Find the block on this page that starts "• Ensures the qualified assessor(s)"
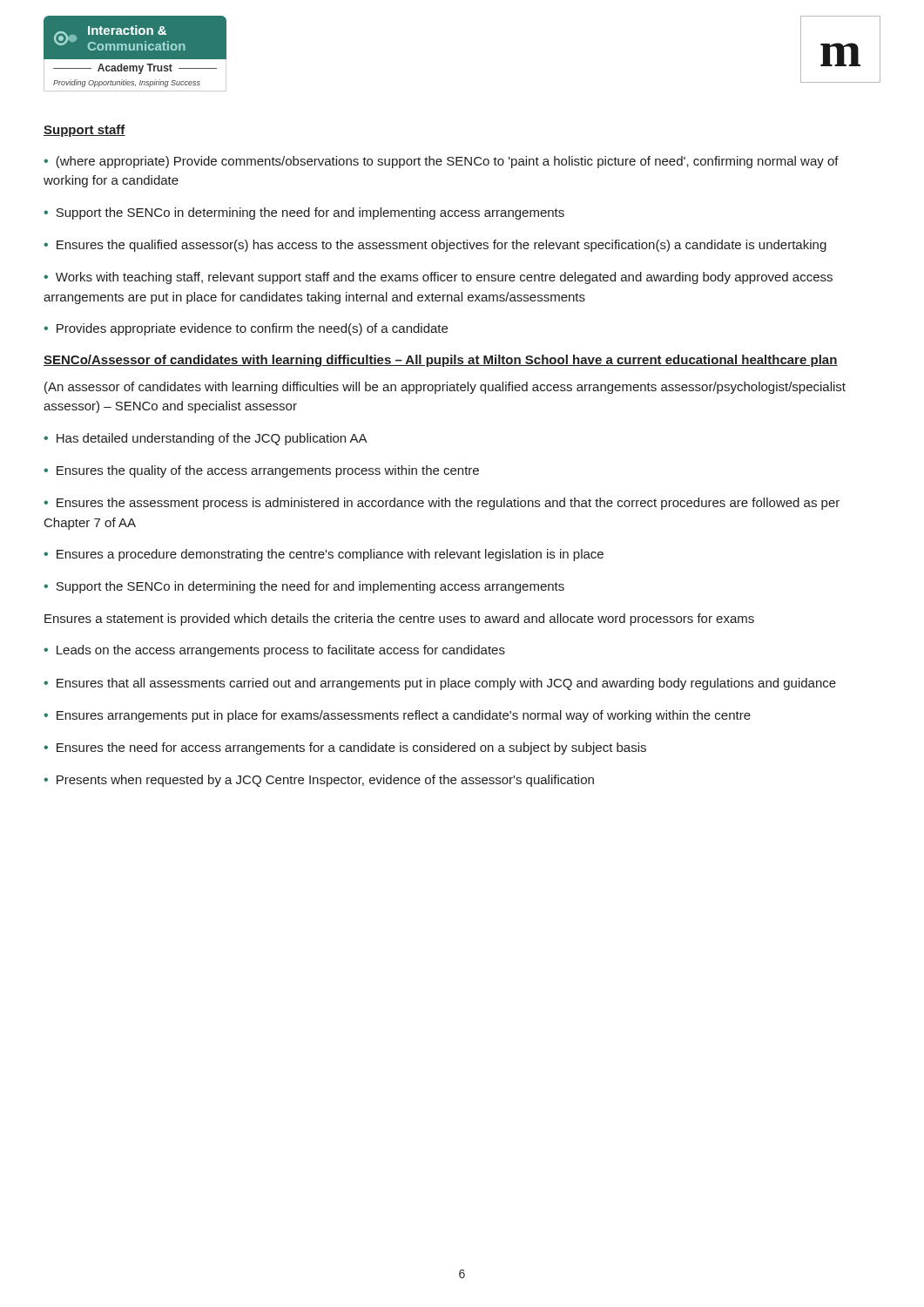924x1307 pixels. (x=435, y=245)
